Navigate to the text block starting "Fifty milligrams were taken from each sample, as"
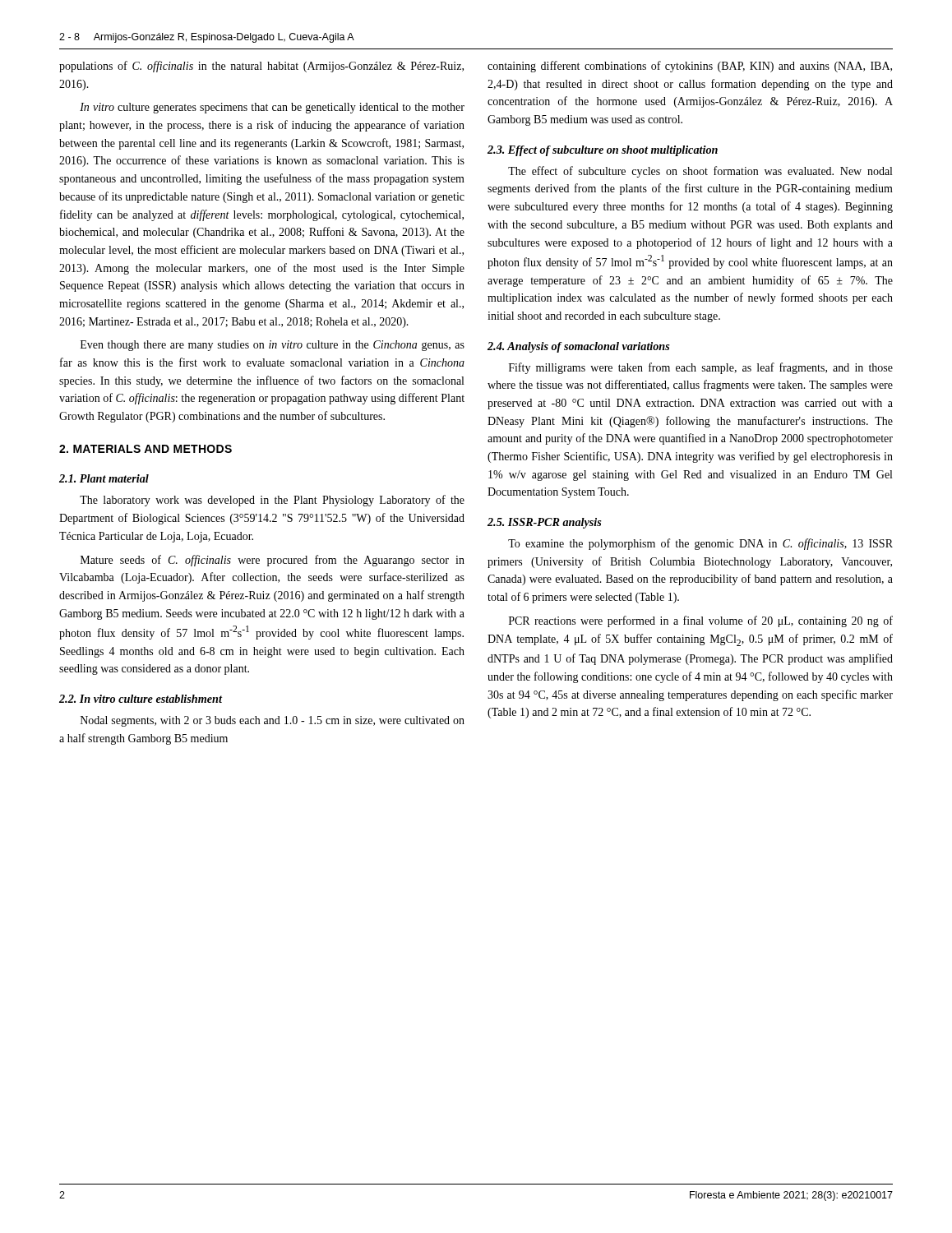 click(690, 430)
